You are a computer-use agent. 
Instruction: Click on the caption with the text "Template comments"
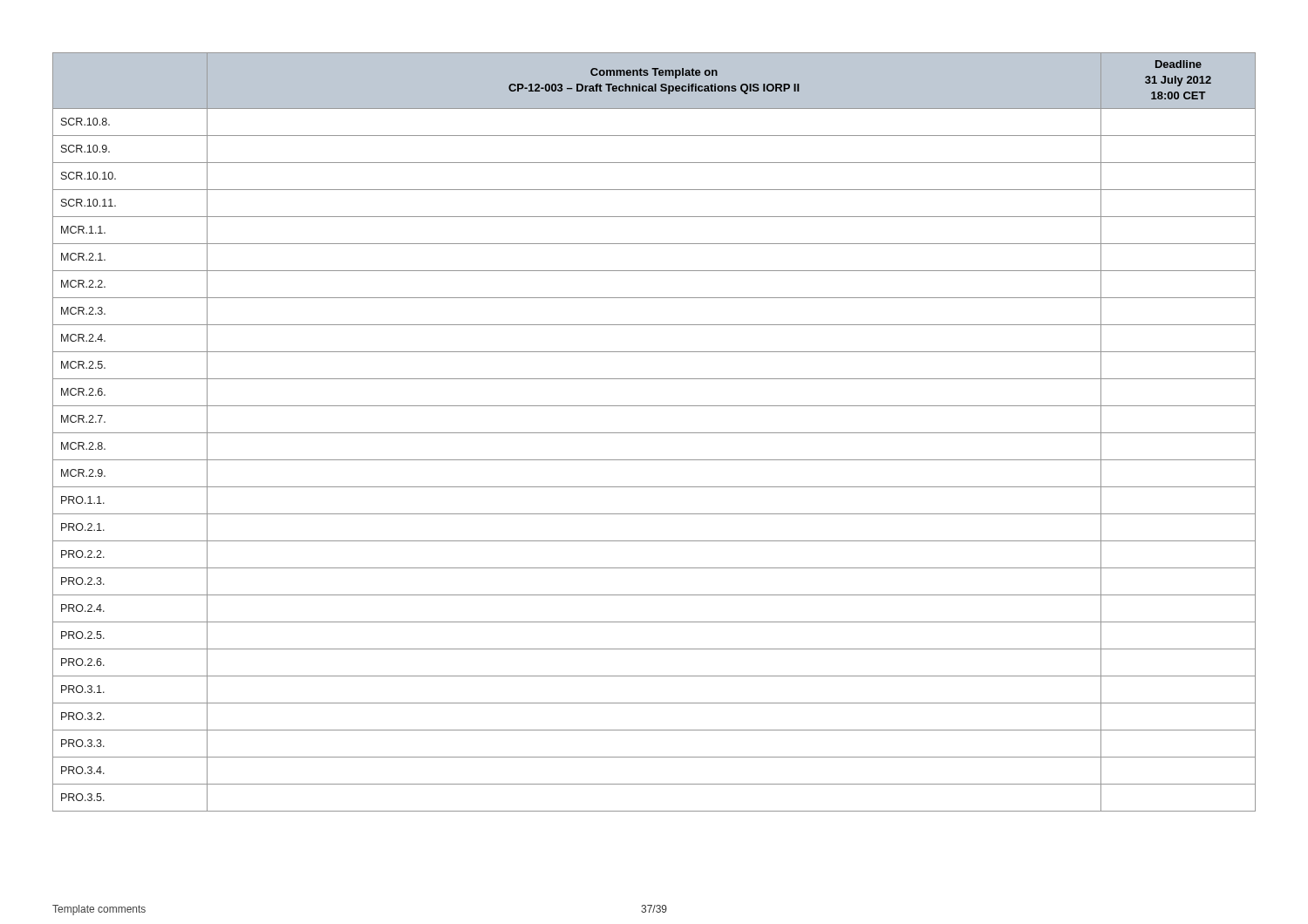click(99, 909)
